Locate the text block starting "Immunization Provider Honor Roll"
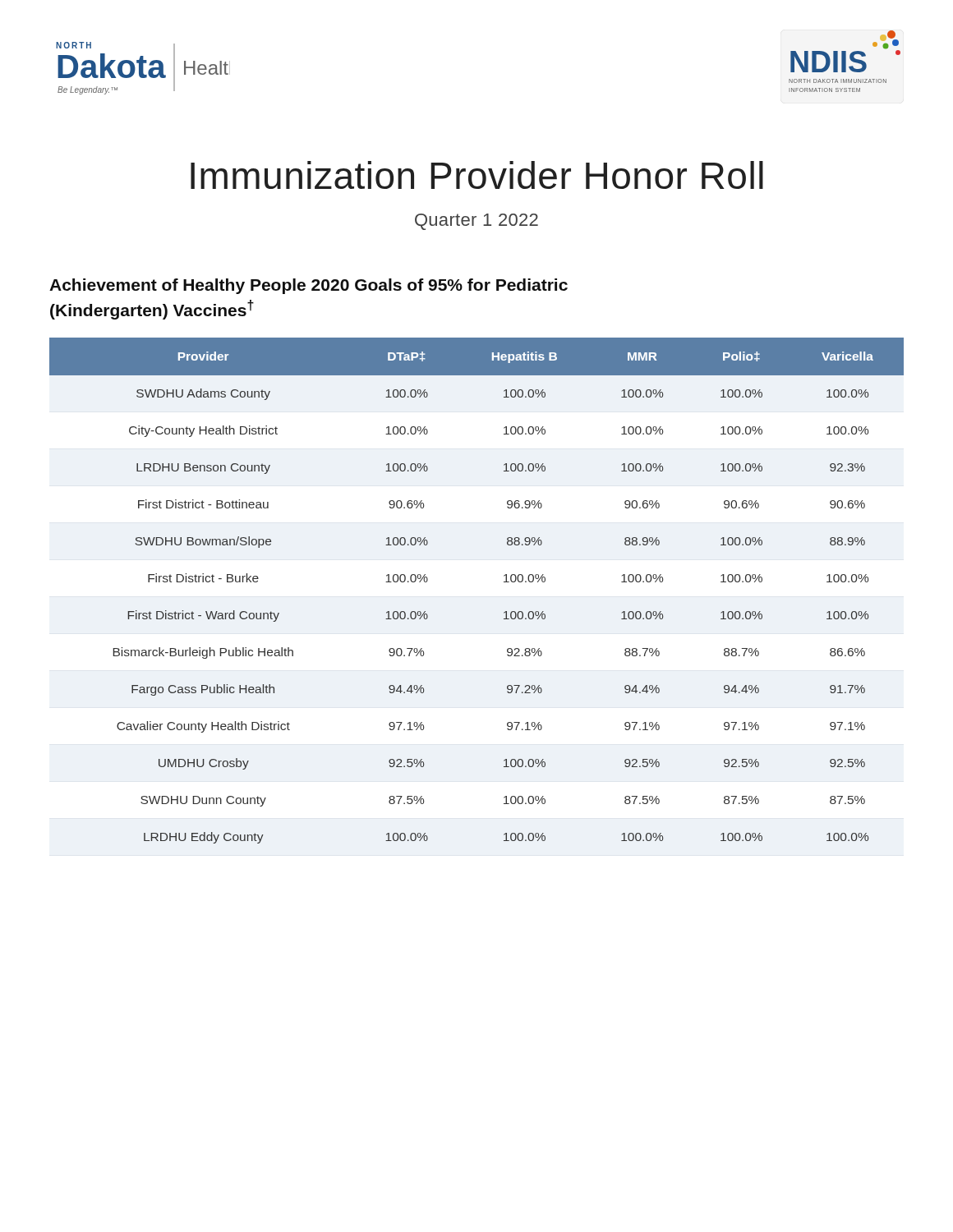953x1232 pixels. coord(476,176)
